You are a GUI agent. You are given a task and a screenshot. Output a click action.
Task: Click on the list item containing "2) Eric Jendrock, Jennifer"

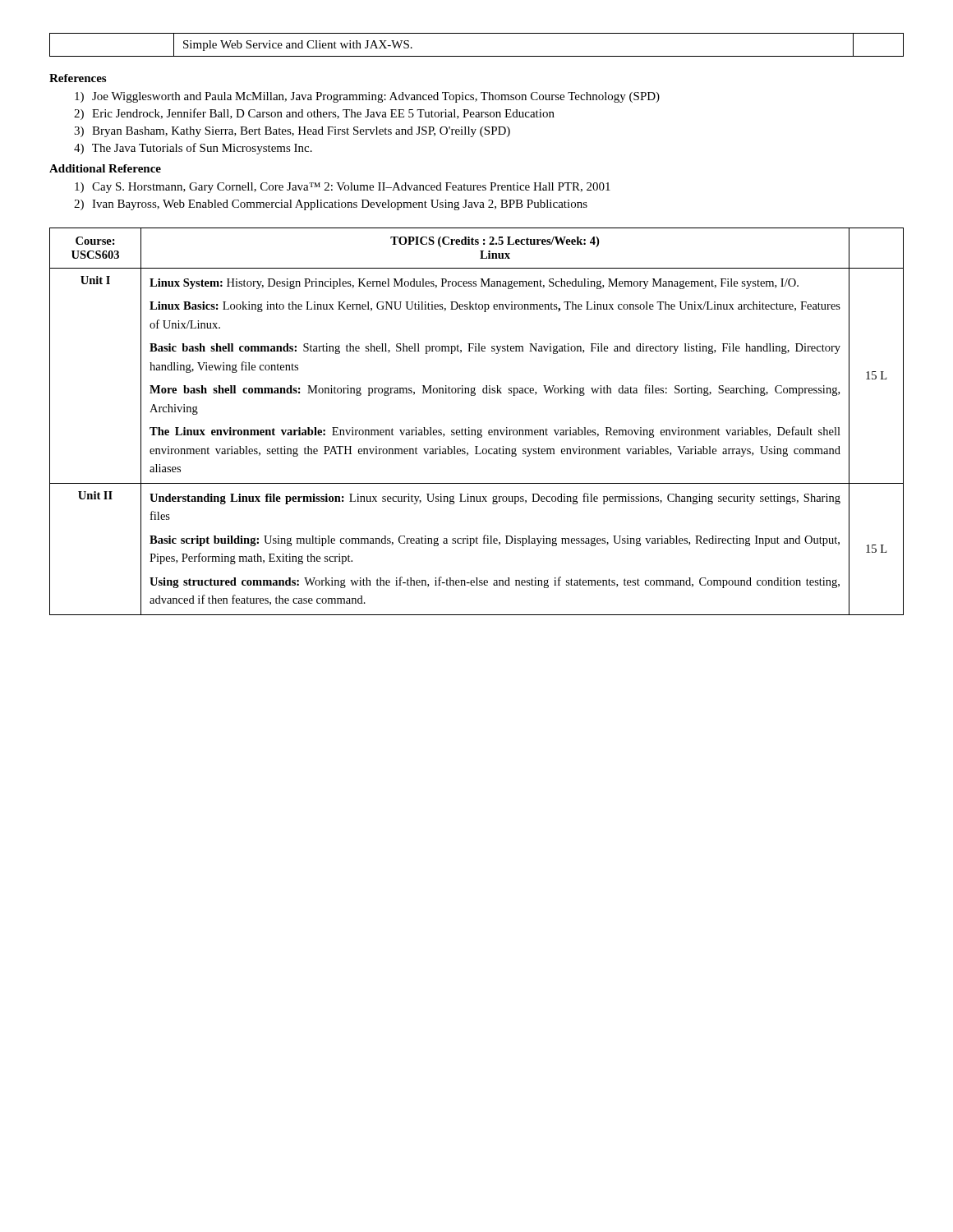[314, 113]
